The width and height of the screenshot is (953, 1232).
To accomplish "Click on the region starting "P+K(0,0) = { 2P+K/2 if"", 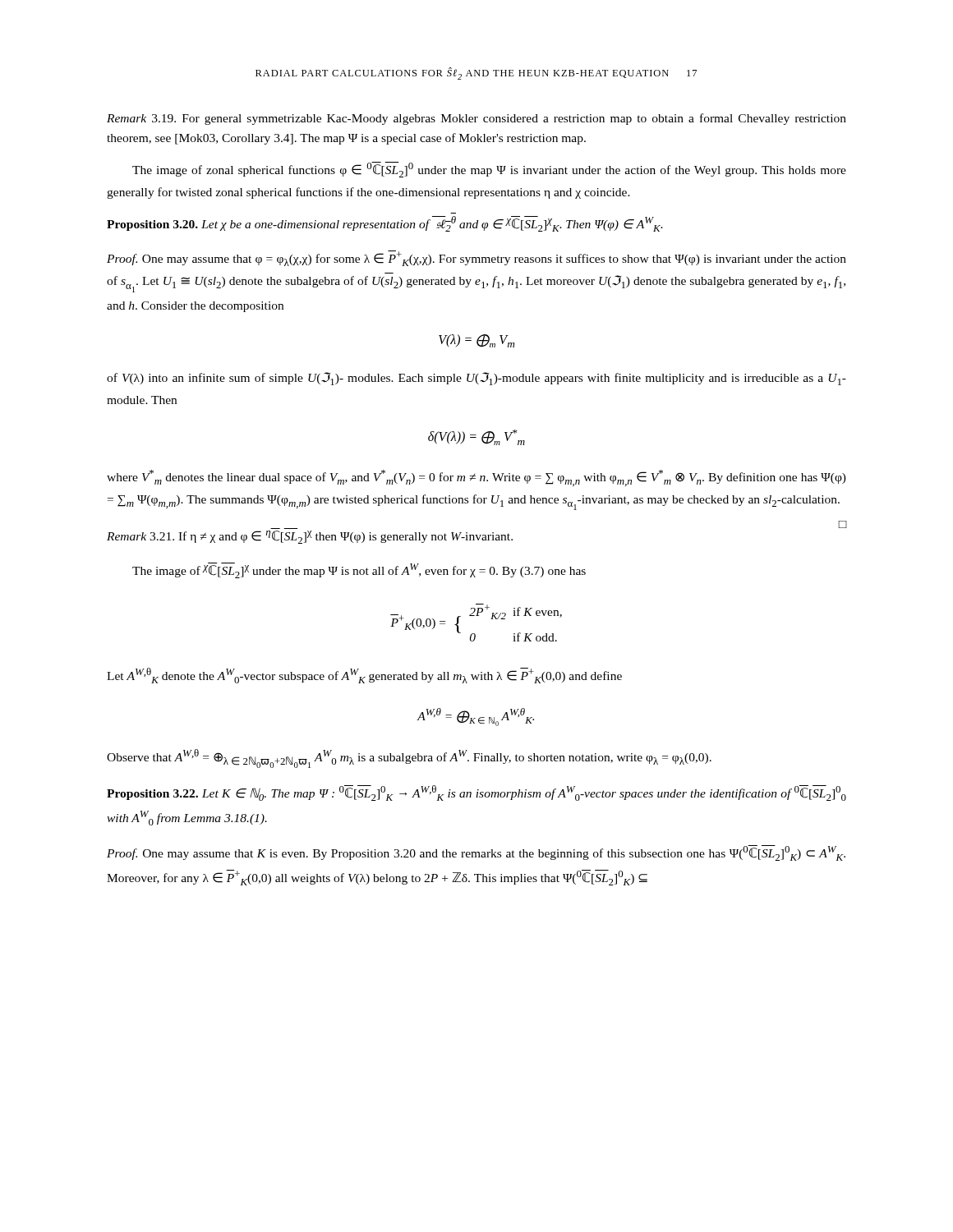I will tap(476, 624).
